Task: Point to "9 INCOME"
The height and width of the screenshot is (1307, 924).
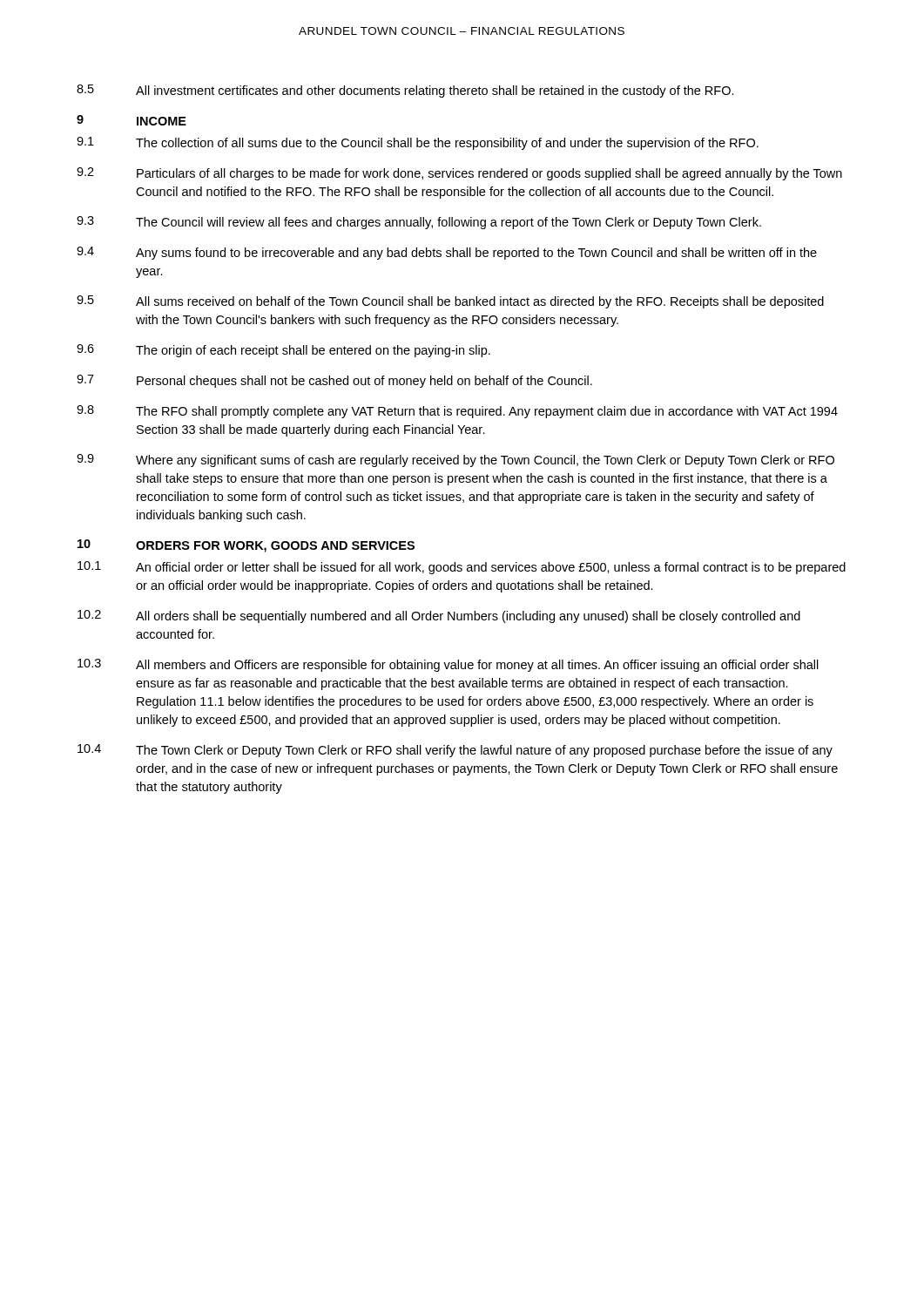Action: 80,120
